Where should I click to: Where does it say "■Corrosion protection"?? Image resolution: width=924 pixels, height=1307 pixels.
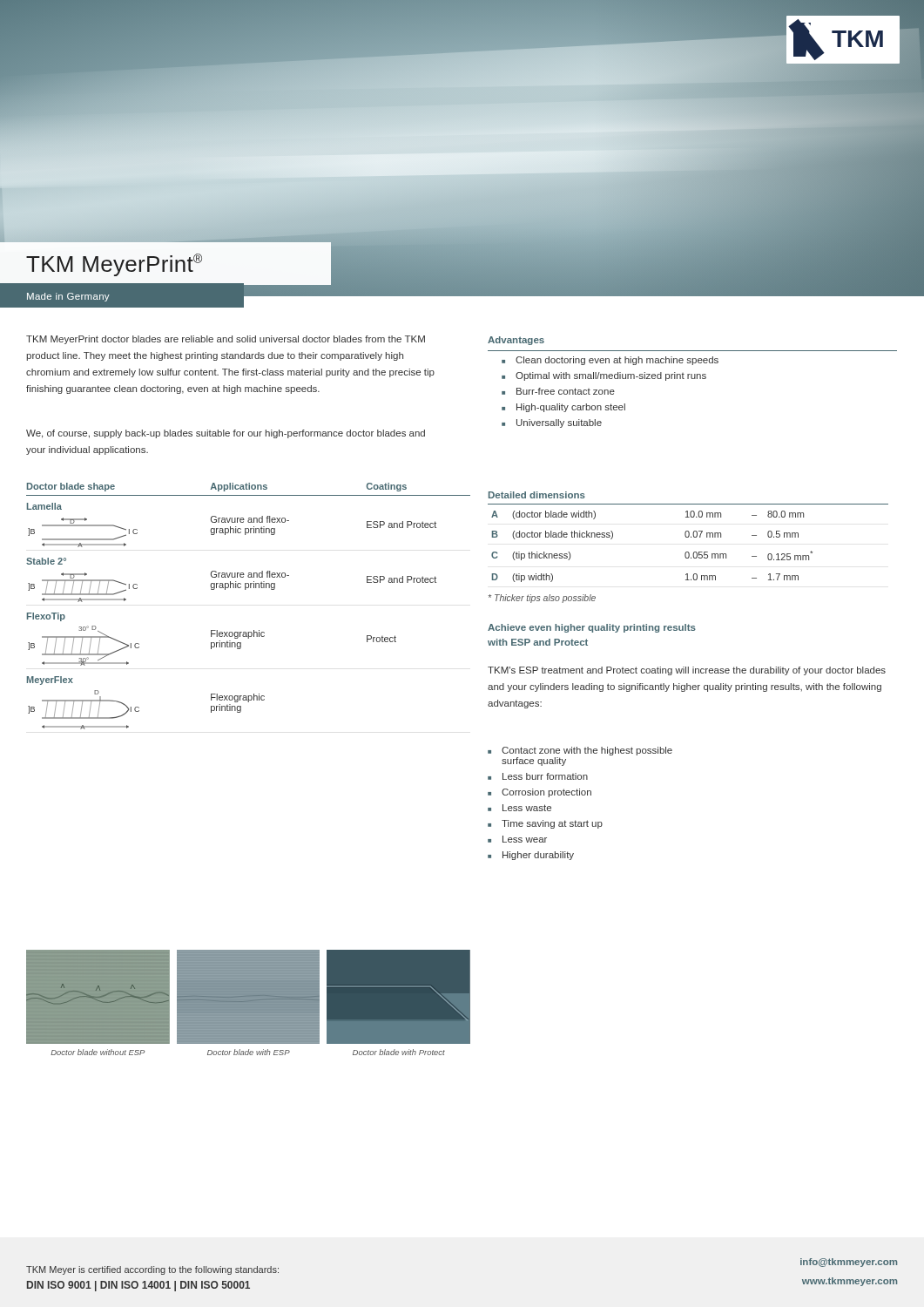click(x=540, y=792)
